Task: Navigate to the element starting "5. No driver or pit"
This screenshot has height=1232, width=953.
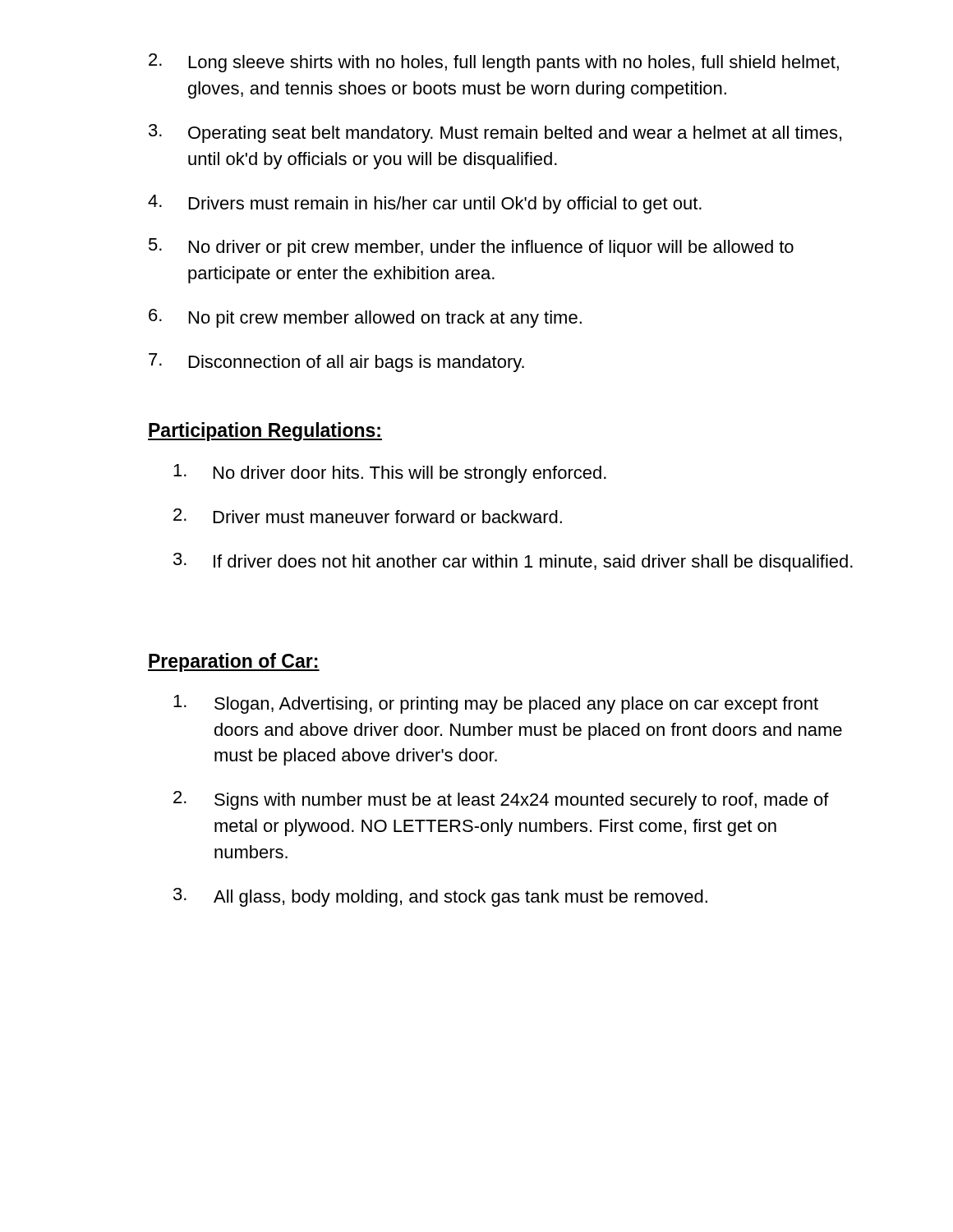Action: (501, 261)
